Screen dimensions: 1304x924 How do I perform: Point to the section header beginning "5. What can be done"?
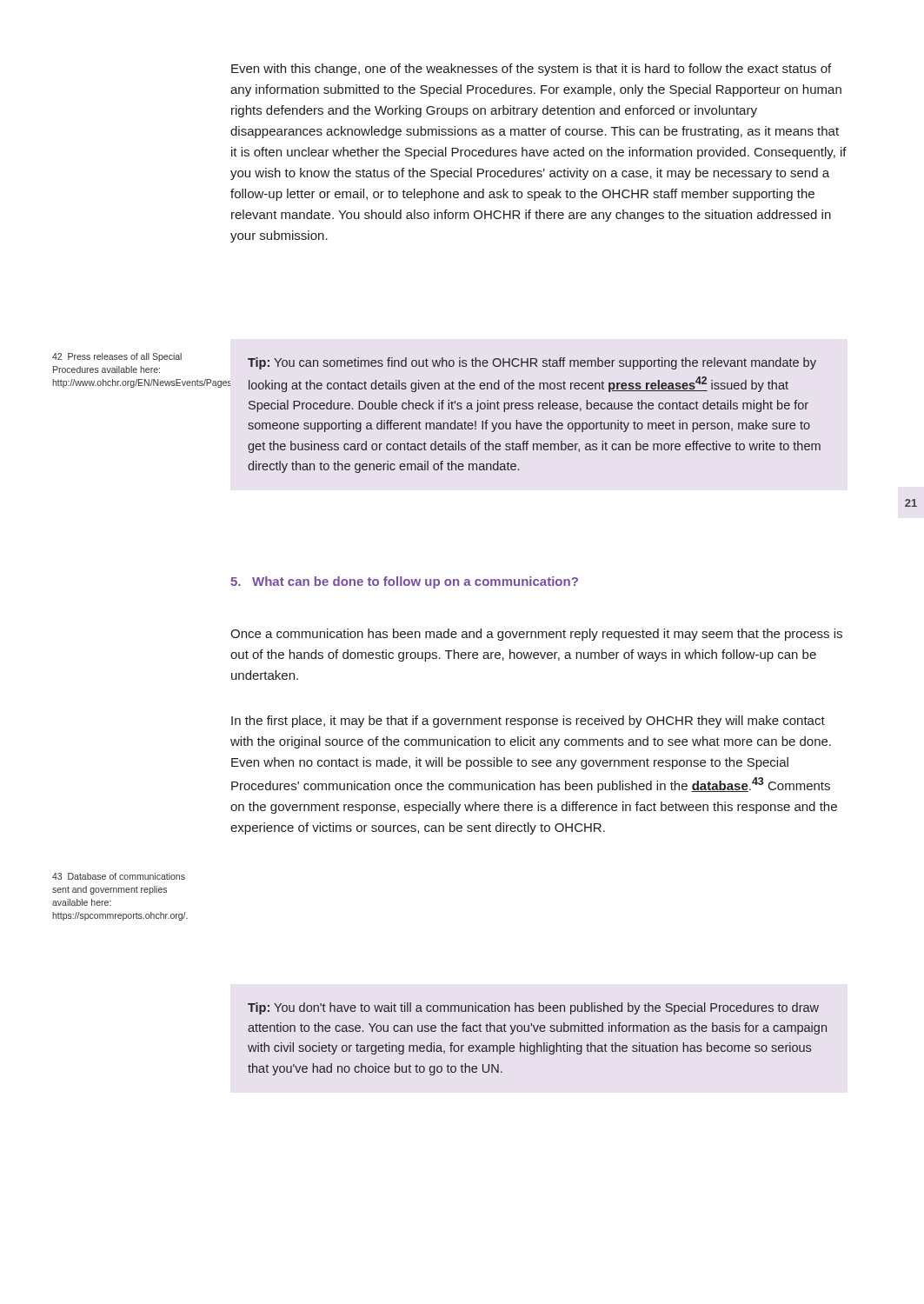[539, 581]
